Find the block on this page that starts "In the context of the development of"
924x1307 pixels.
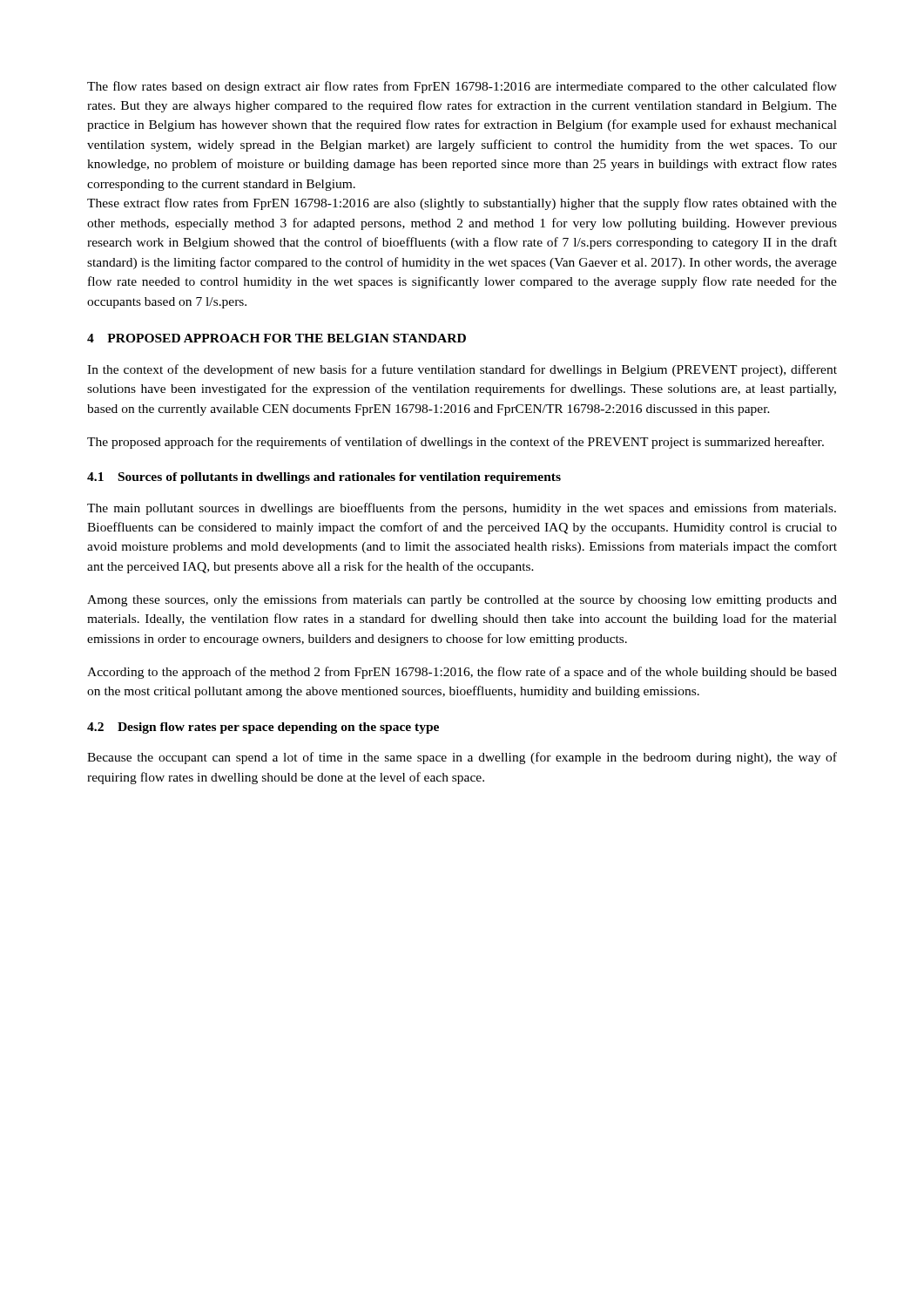(x=462, y=389)
